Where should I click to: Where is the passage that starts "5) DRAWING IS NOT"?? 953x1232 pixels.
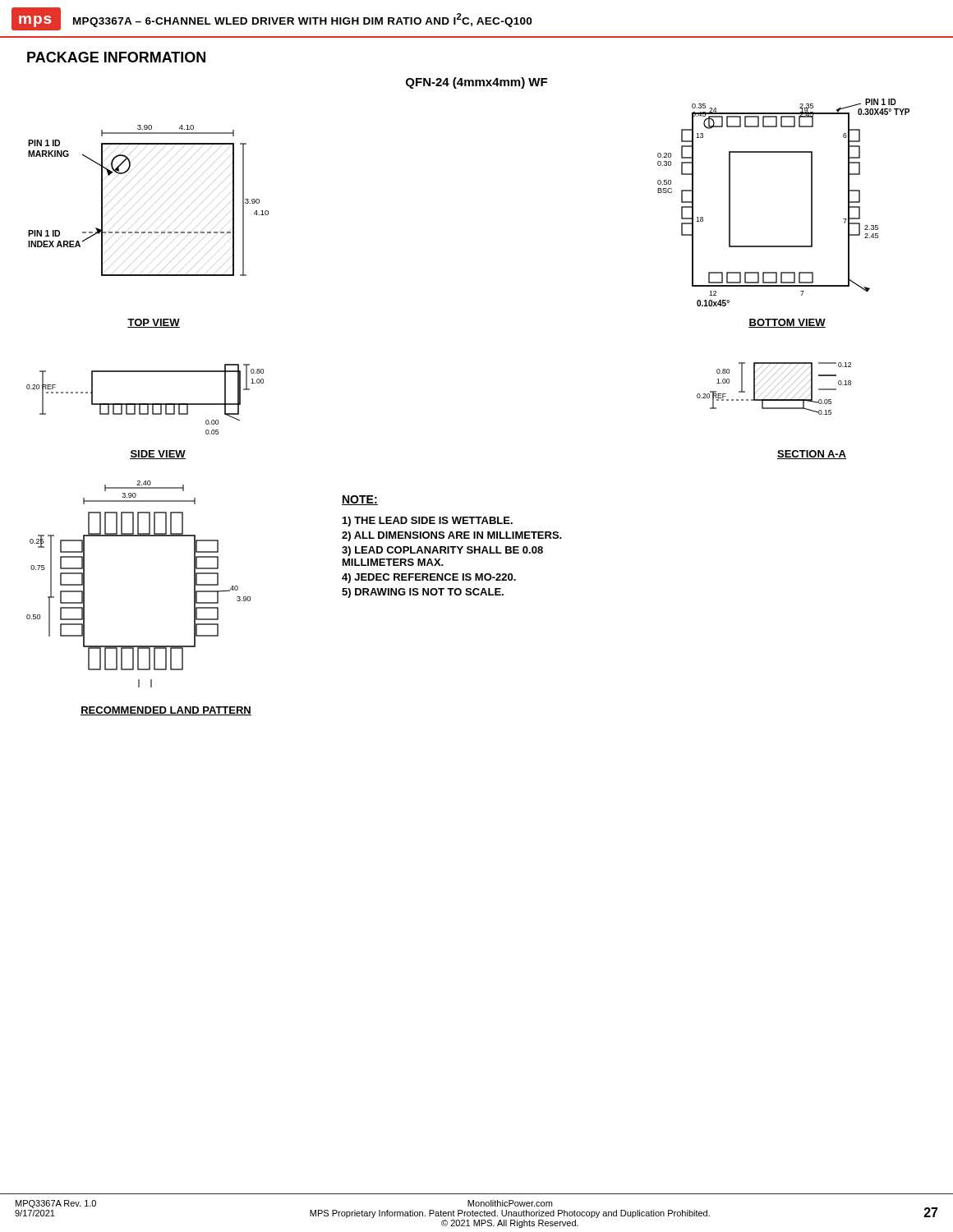click(x=423, y=592)
